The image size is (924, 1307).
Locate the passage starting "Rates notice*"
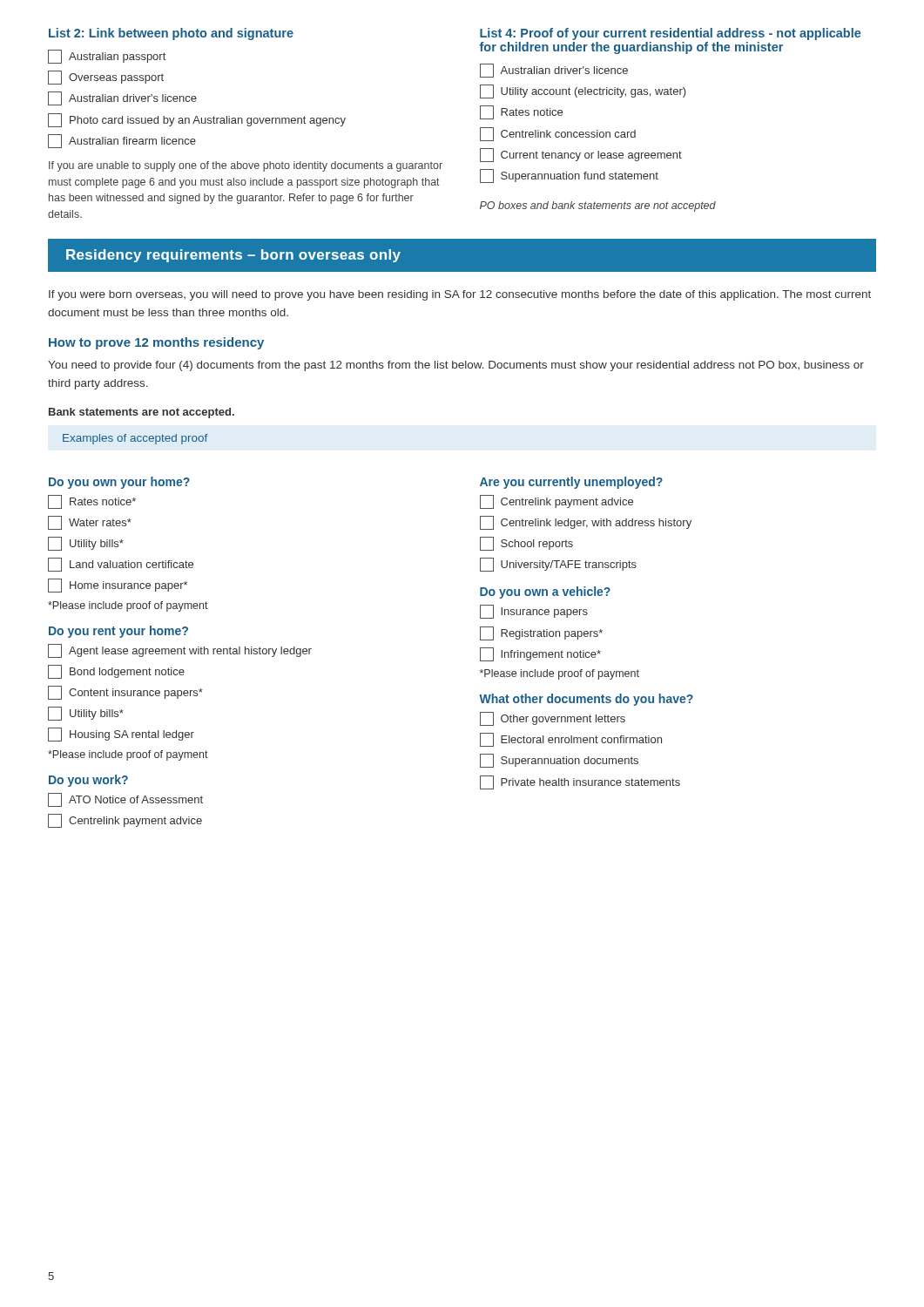click(92, 502)
